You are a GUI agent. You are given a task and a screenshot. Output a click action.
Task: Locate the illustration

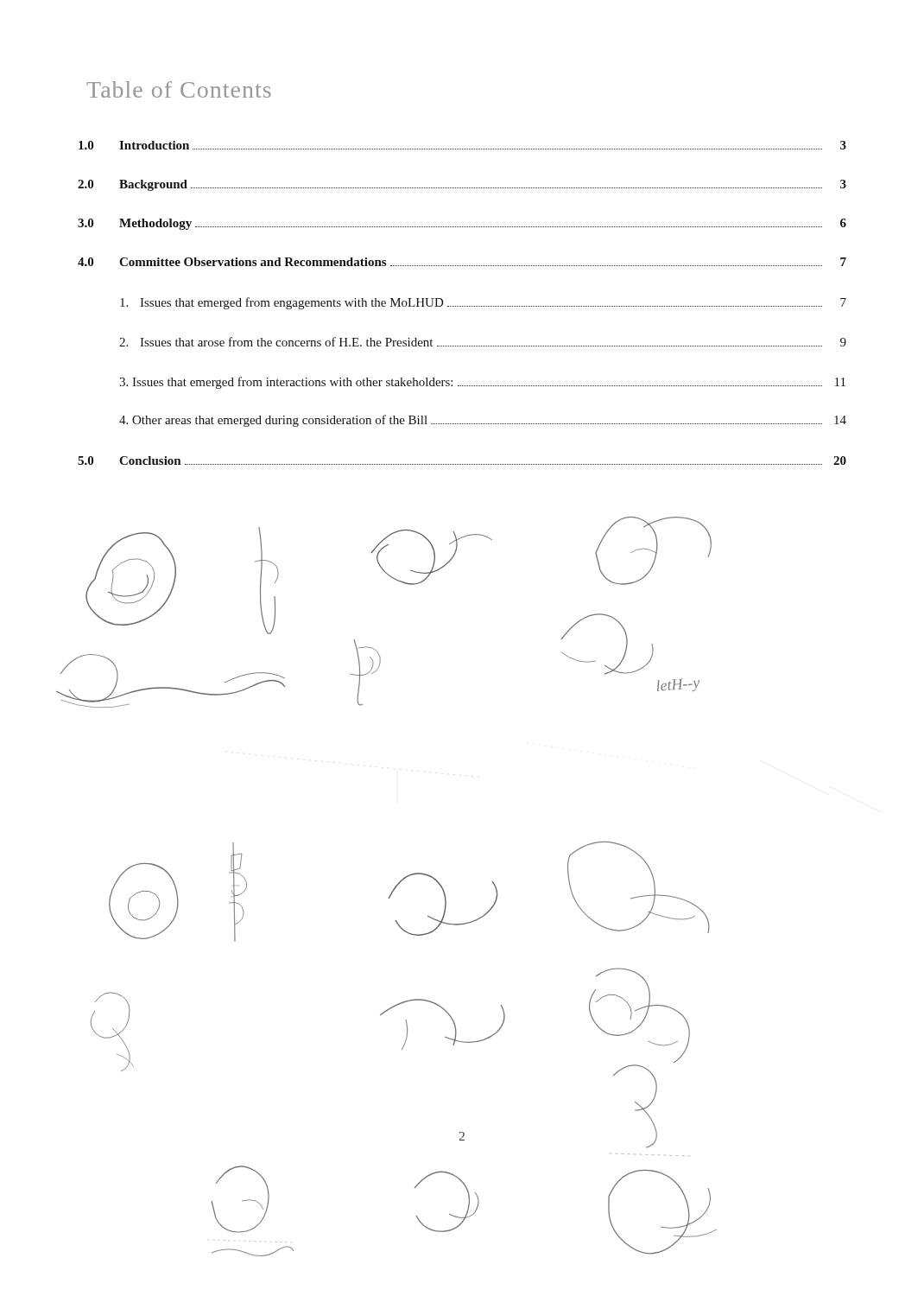coord(462,873)
